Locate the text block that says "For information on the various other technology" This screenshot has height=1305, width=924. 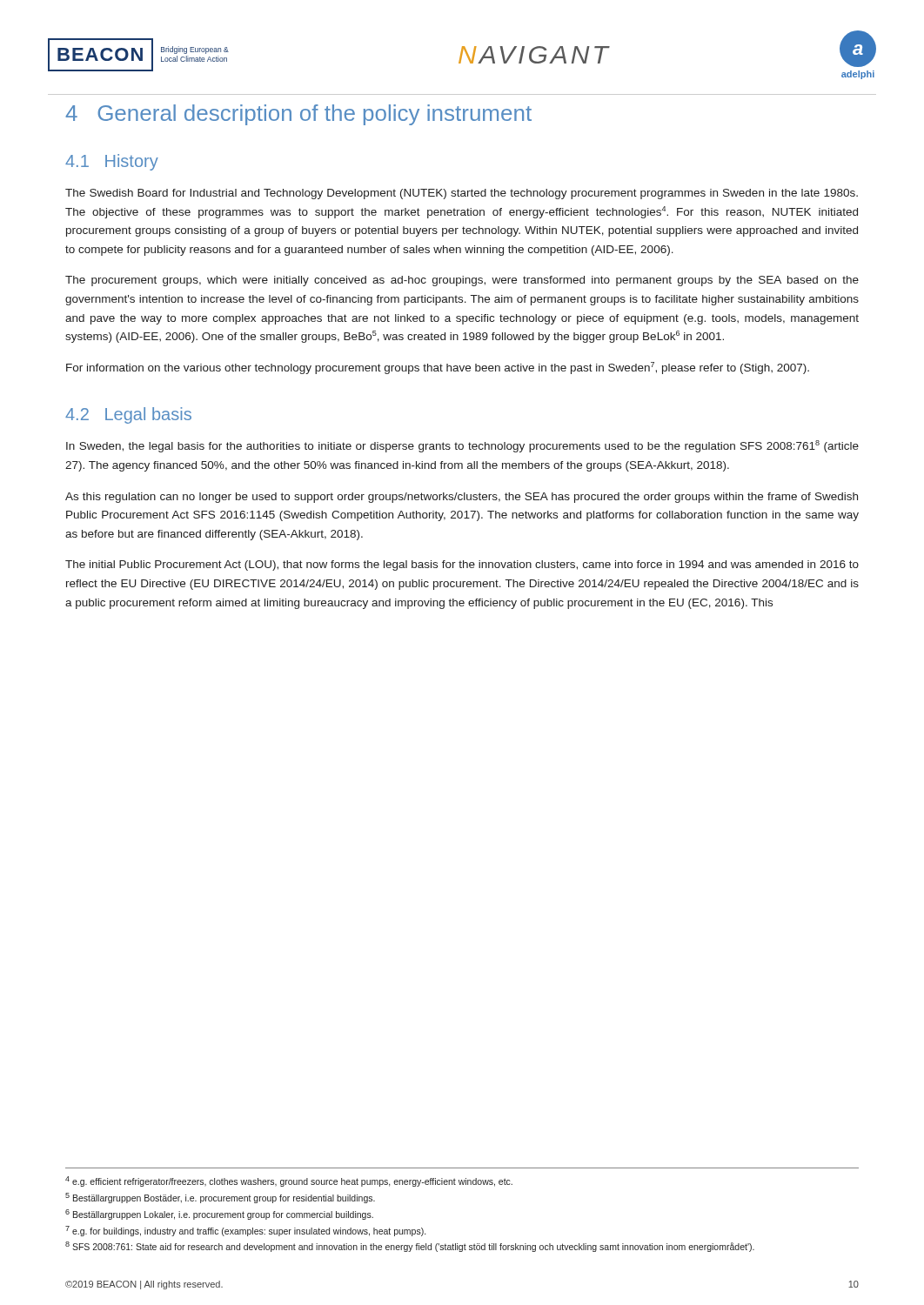[462, 368]
